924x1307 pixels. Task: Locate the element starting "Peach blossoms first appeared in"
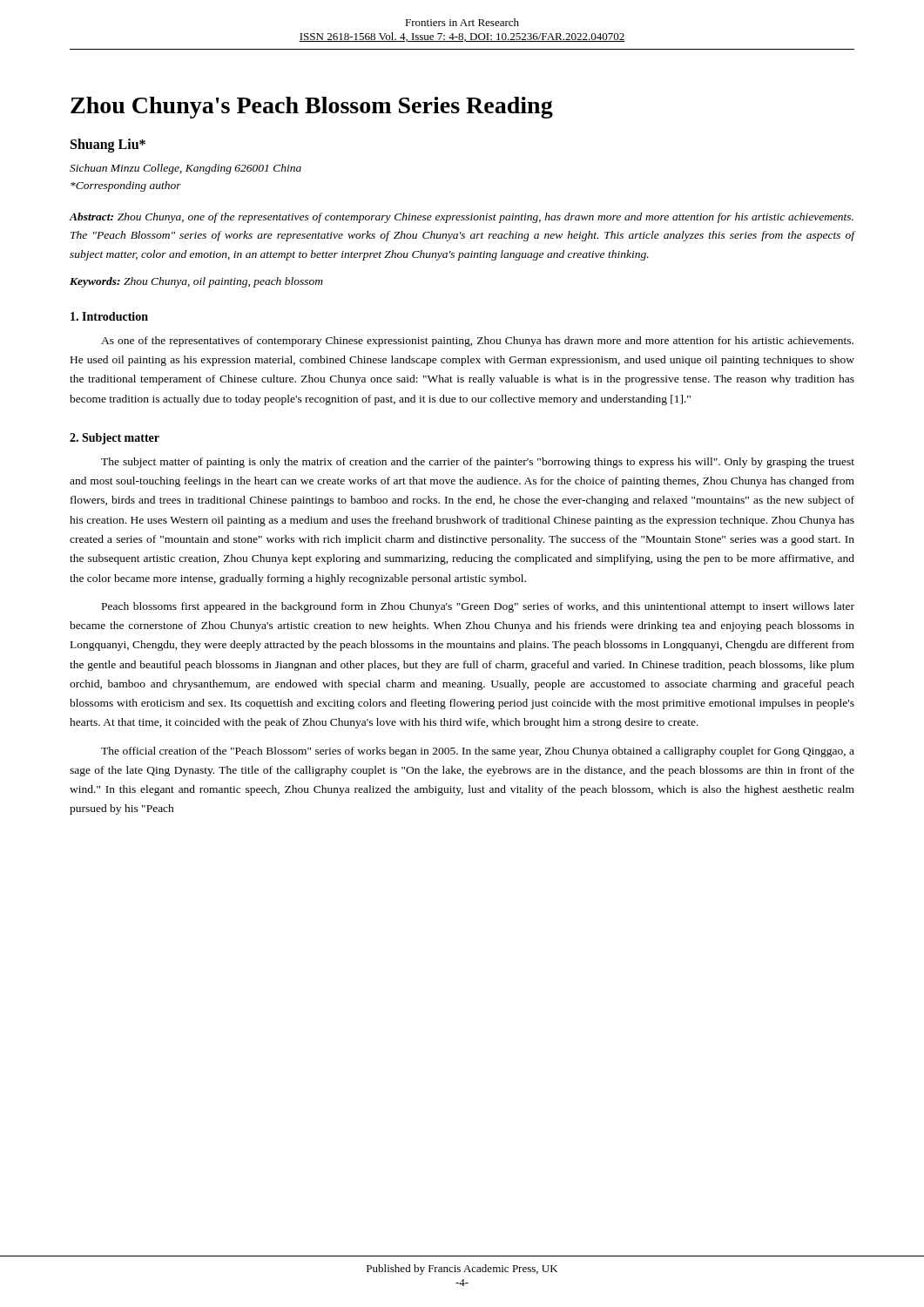pos(462,664)
